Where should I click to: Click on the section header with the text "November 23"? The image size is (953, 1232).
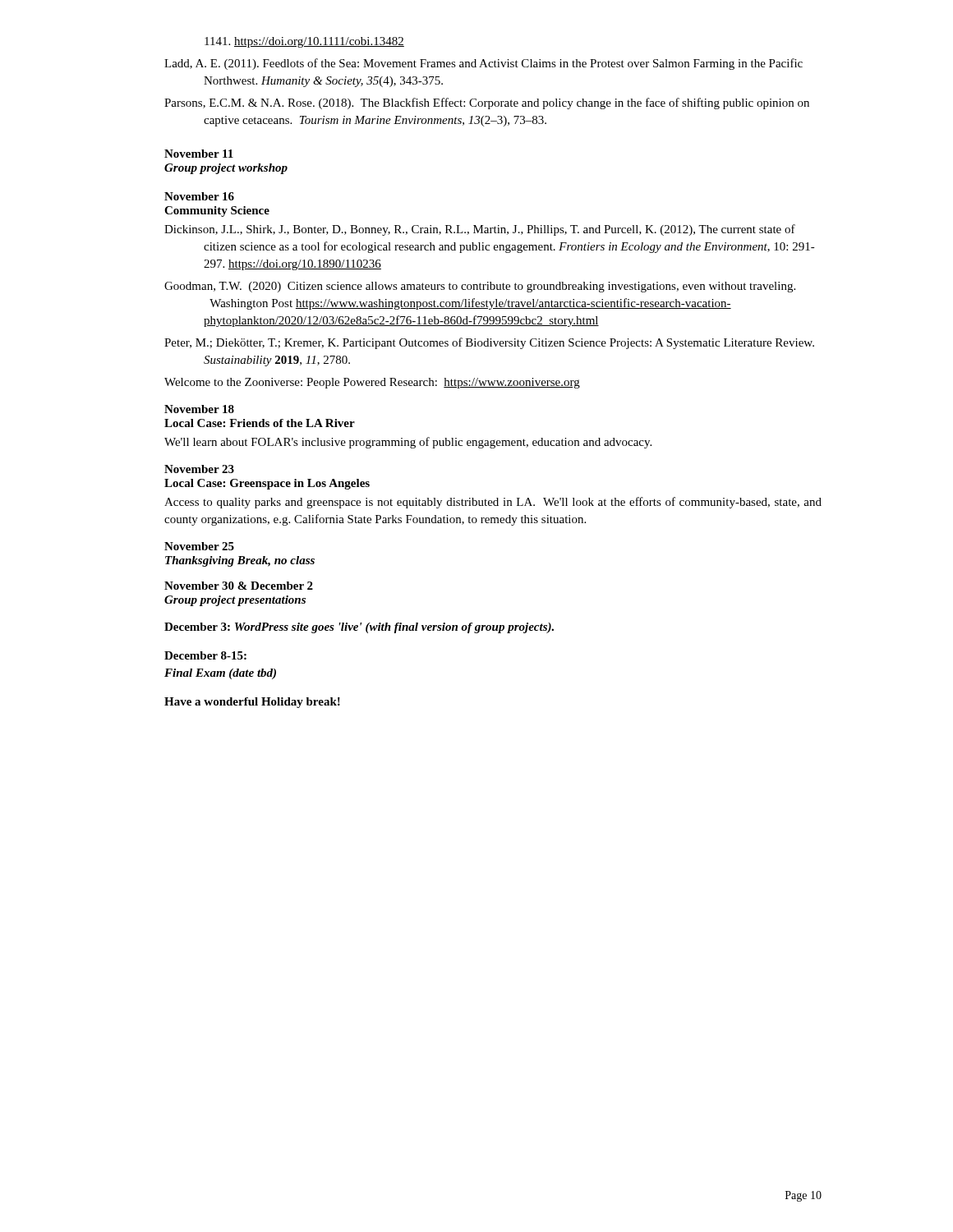199,469
